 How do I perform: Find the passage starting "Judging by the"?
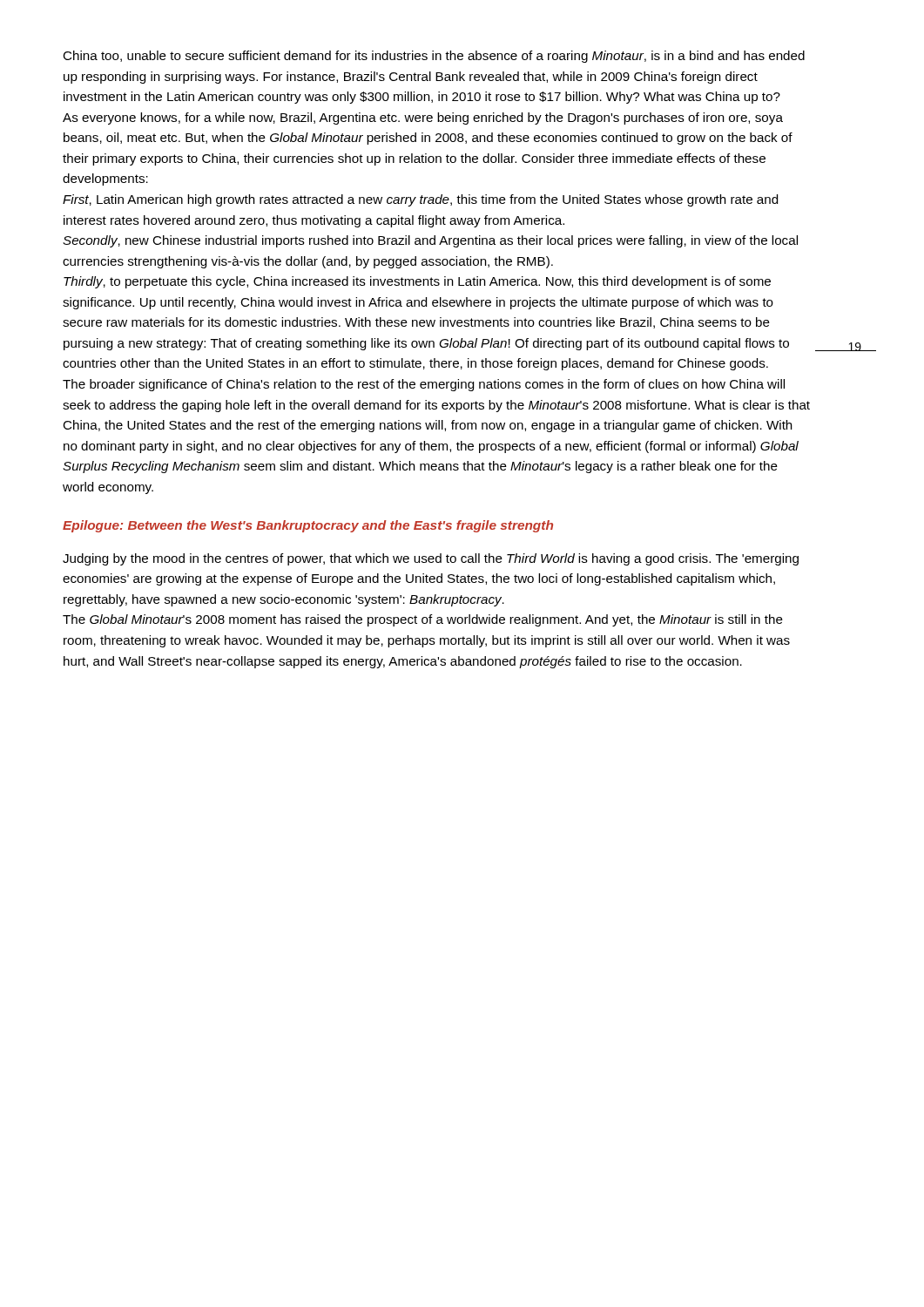437,609
